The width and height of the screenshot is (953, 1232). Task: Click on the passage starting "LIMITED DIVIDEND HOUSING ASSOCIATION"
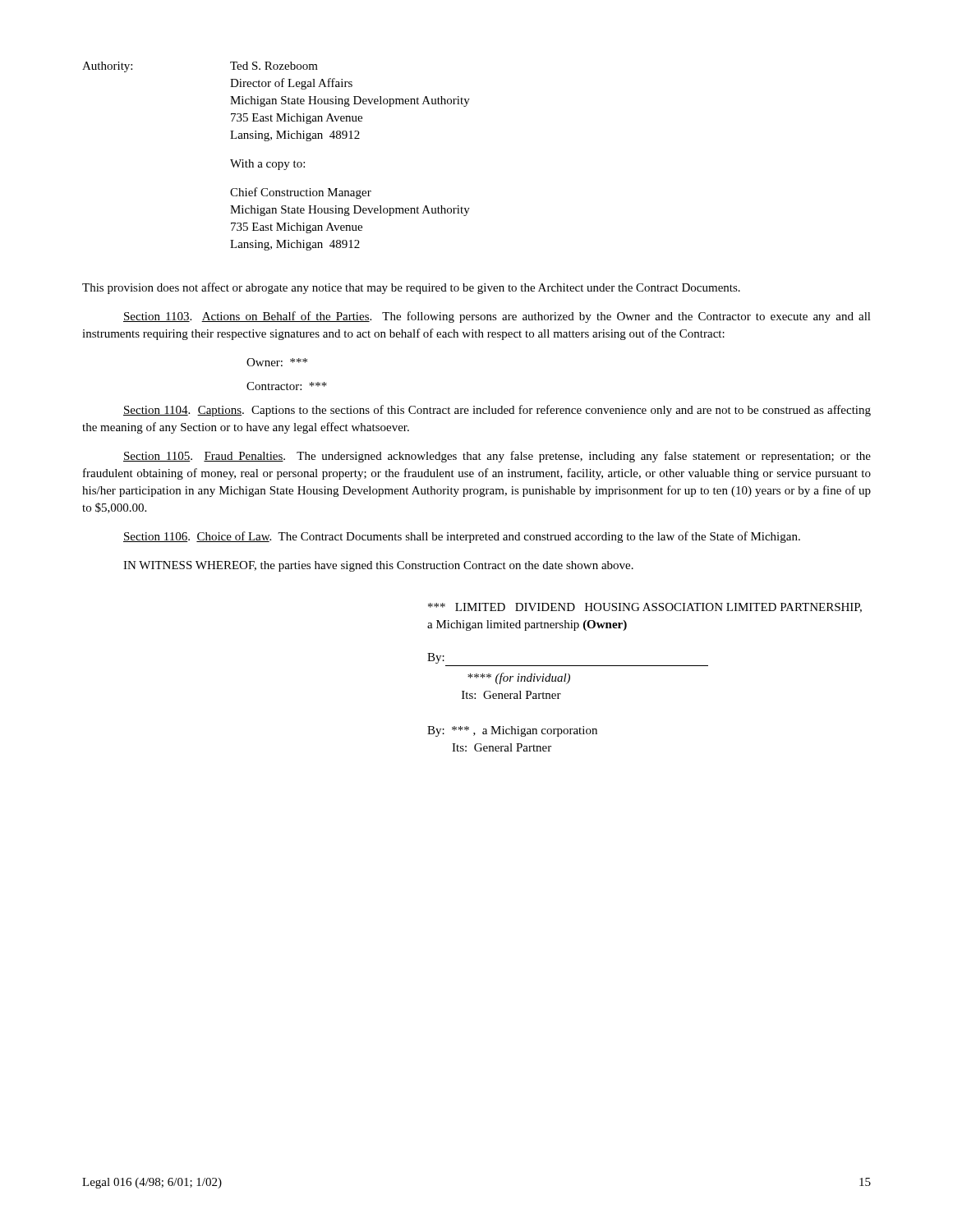[645, 608]
